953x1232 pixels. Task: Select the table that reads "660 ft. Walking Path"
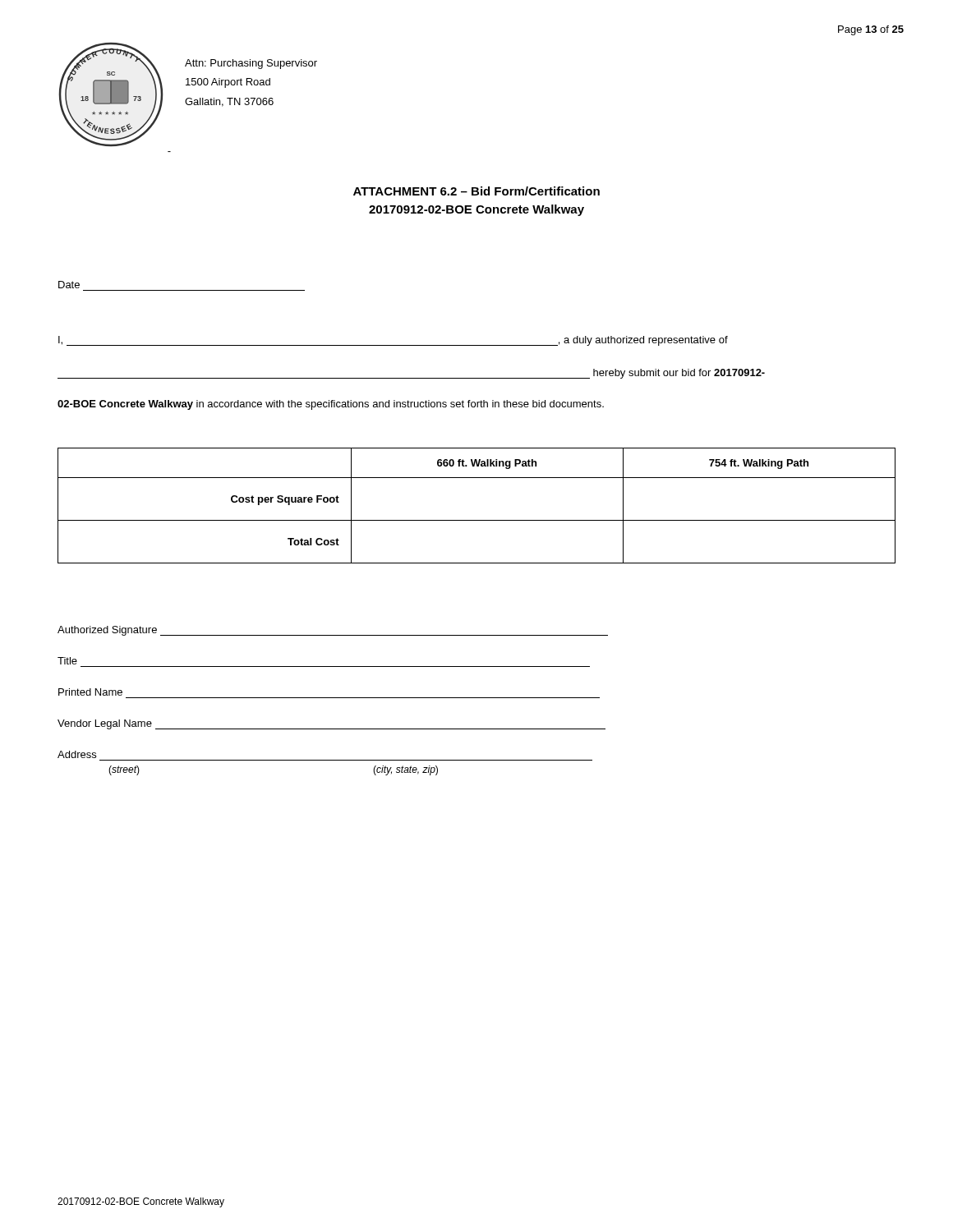[476, 505]
